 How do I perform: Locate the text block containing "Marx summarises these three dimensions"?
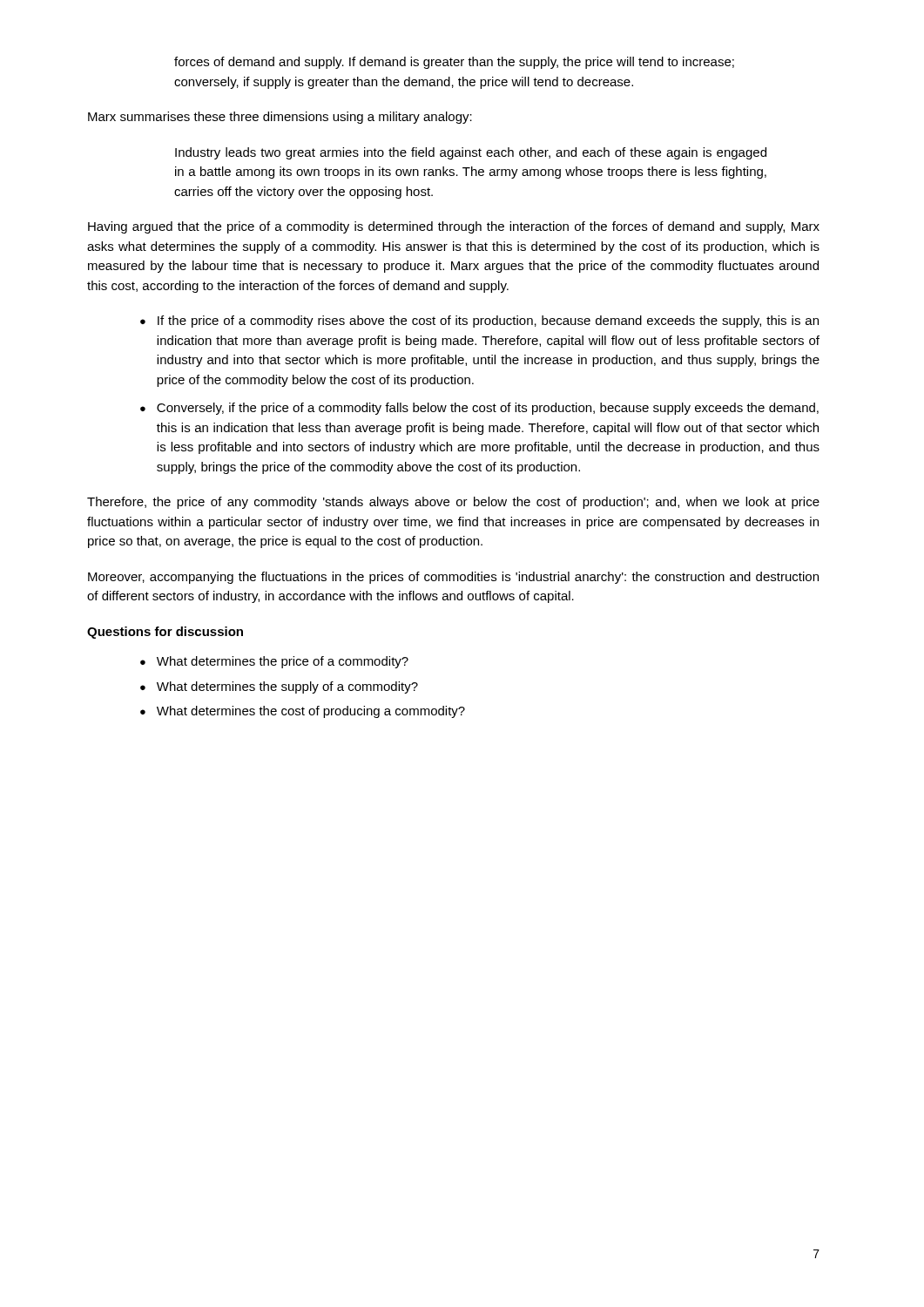[280, 116]
